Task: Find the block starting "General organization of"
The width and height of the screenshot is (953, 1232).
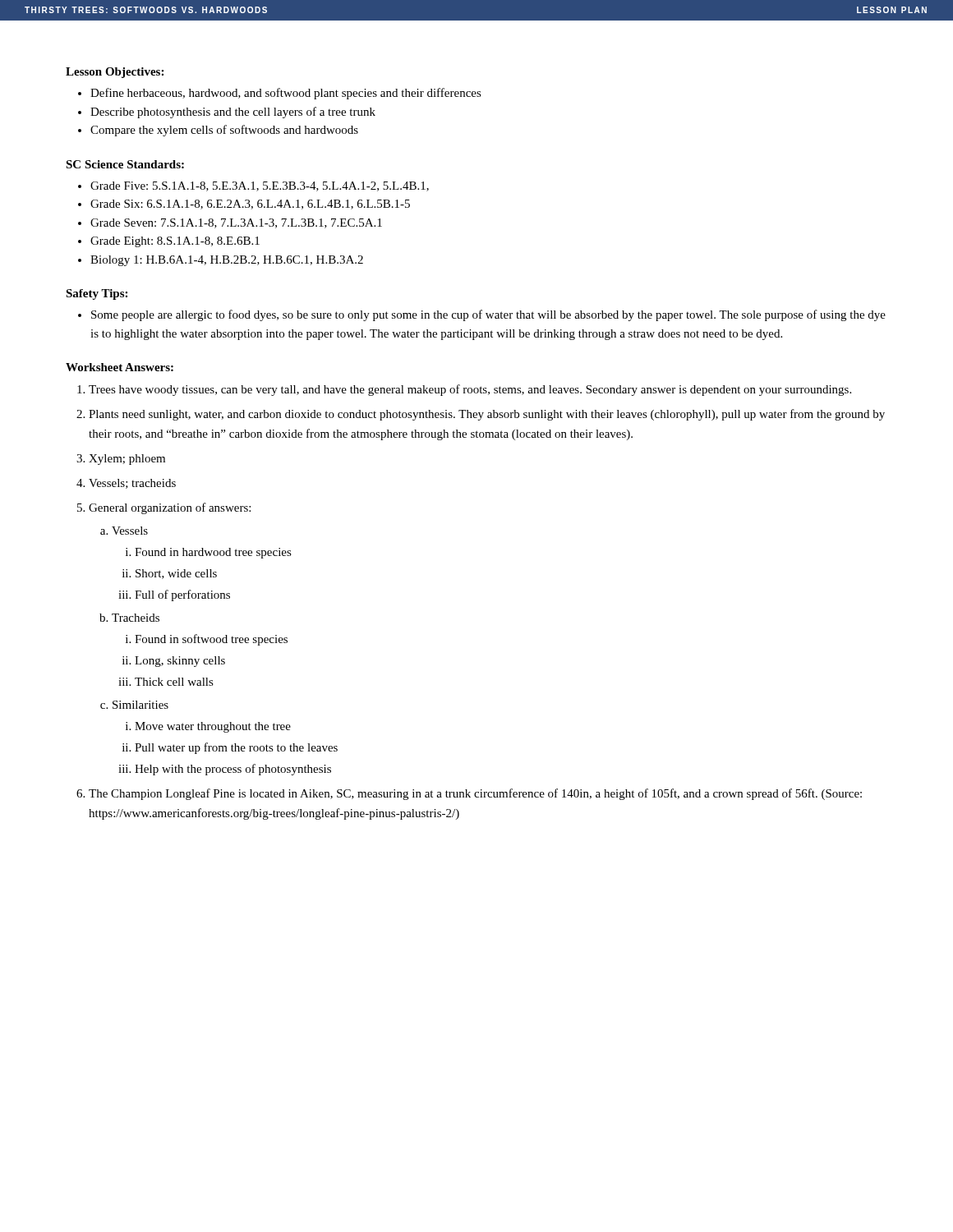Action: point(164,508)
